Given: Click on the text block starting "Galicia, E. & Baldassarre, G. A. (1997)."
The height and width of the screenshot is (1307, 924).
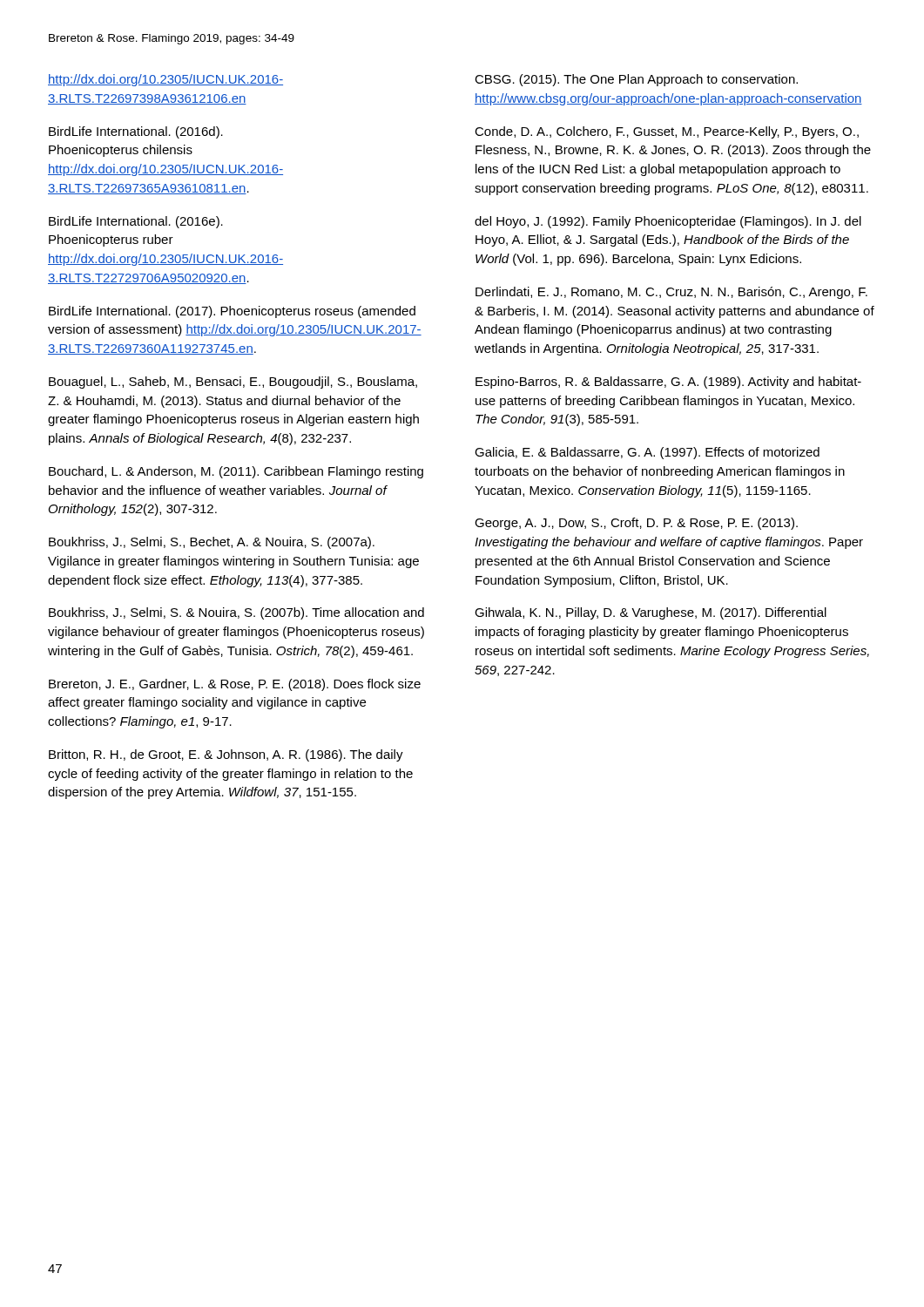Looking at the screenshot, I should 660,471.
